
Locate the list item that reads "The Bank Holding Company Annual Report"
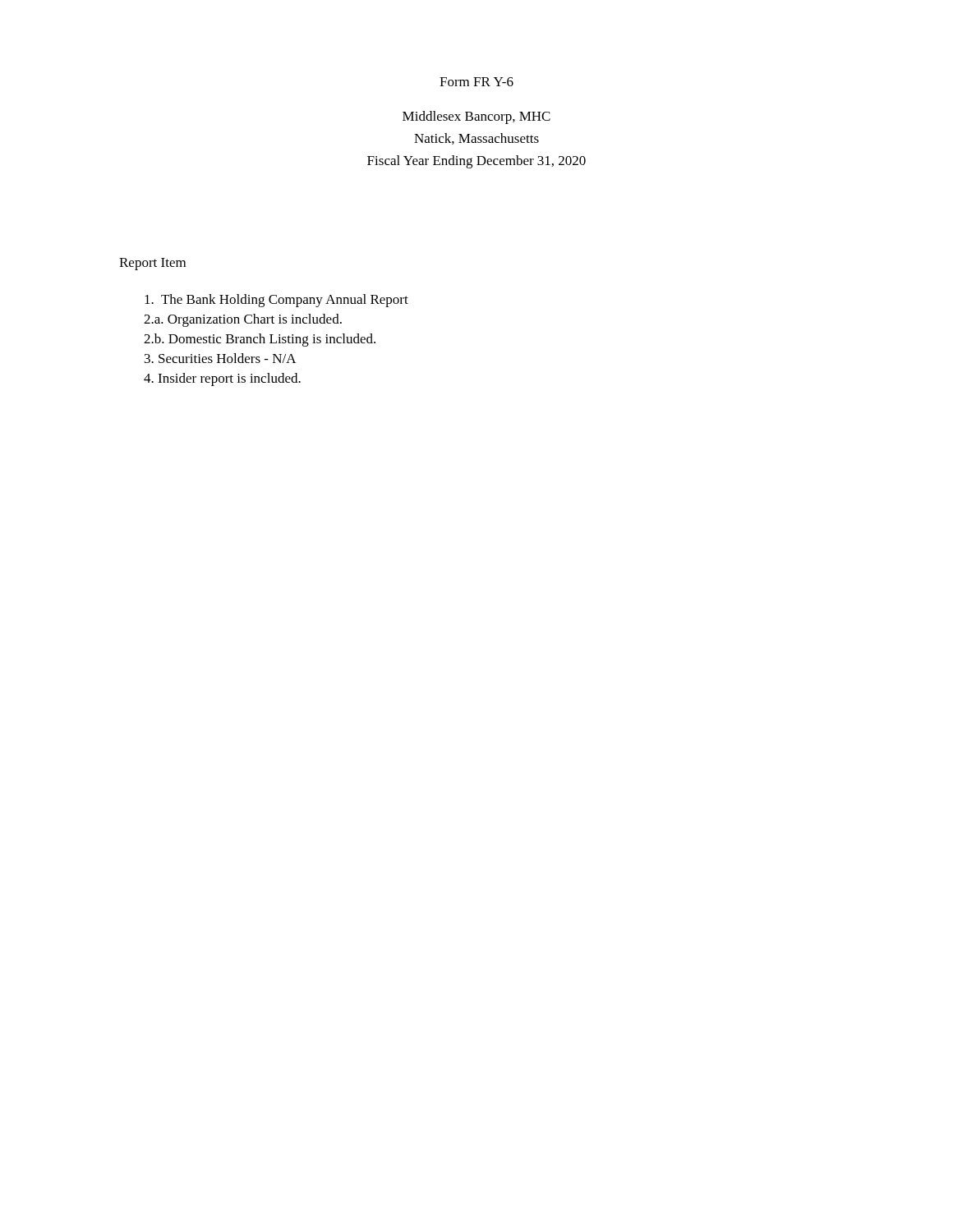click(x=276, y=299)
